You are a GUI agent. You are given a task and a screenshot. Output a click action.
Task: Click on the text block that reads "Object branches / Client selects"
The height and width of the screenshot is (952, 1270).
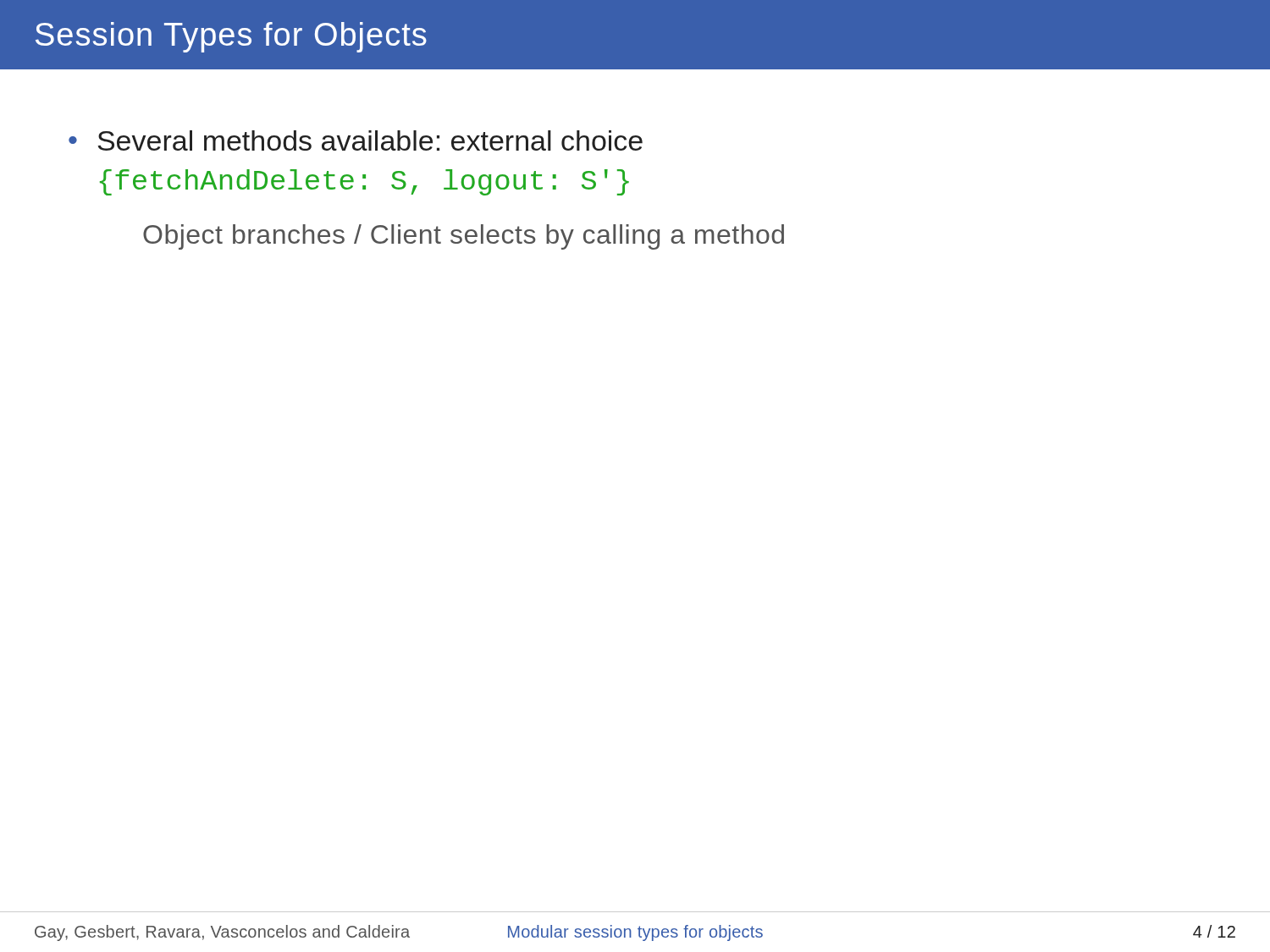[x=464, y=234]
